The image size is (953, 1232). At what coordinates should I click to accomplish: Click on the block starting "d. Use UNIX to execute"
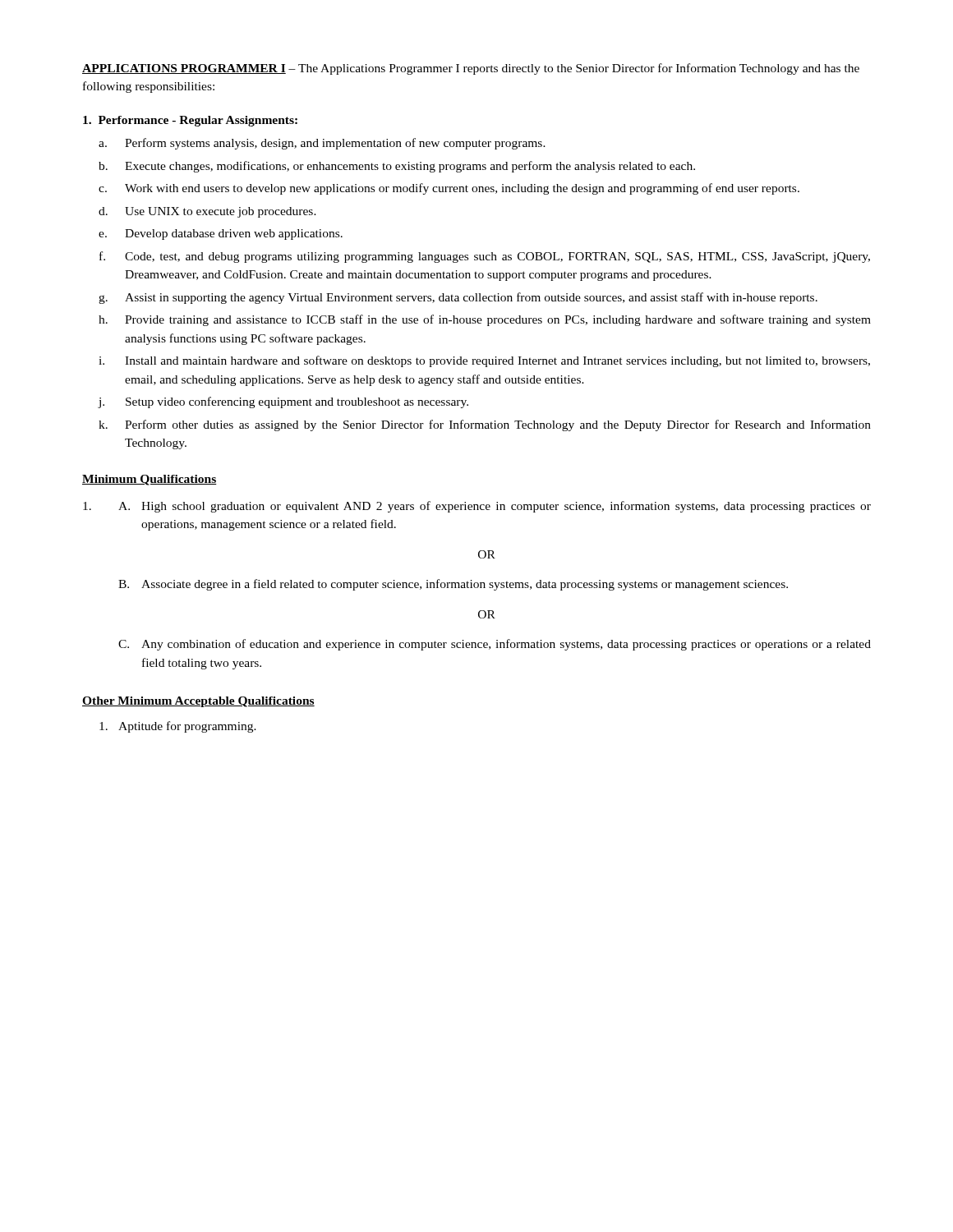coord(207,212)
